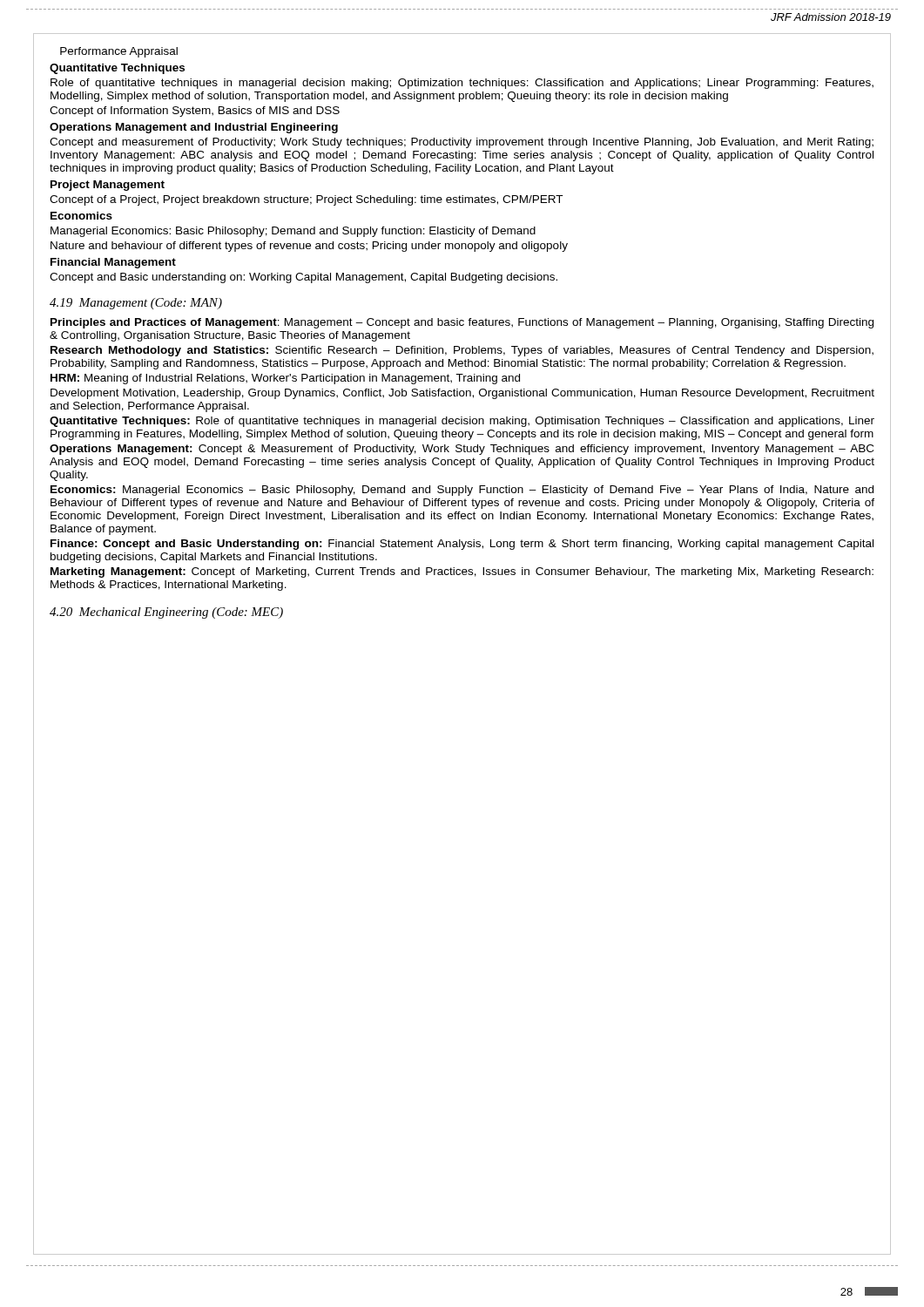
Task: Select the list item that reads "Marketing Management: Concept of Marketing, Current"
Action: [x=462, y=578]
